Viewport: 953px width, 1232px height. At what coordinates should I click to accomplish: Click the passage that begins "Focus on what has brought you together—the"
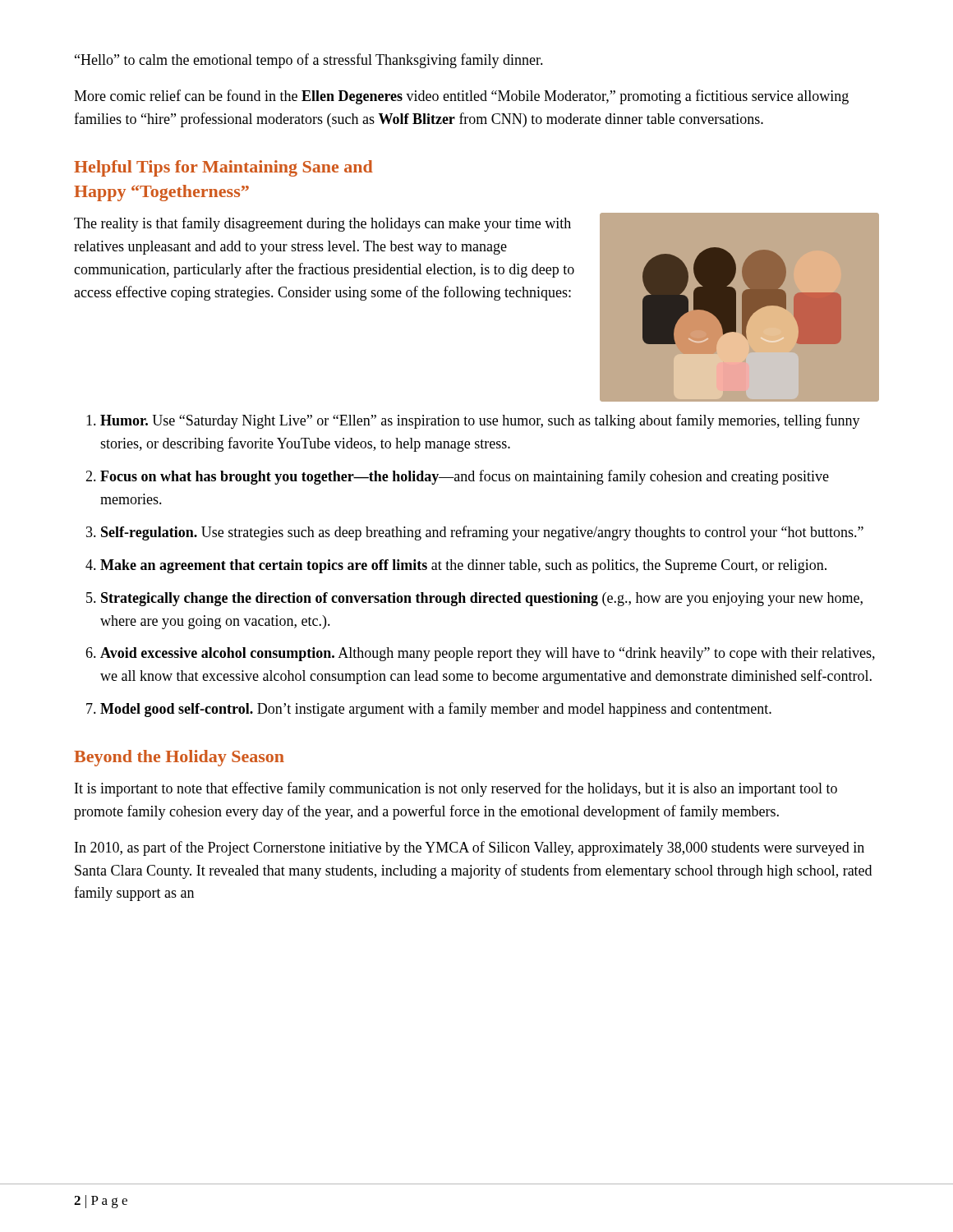[465, 488]
